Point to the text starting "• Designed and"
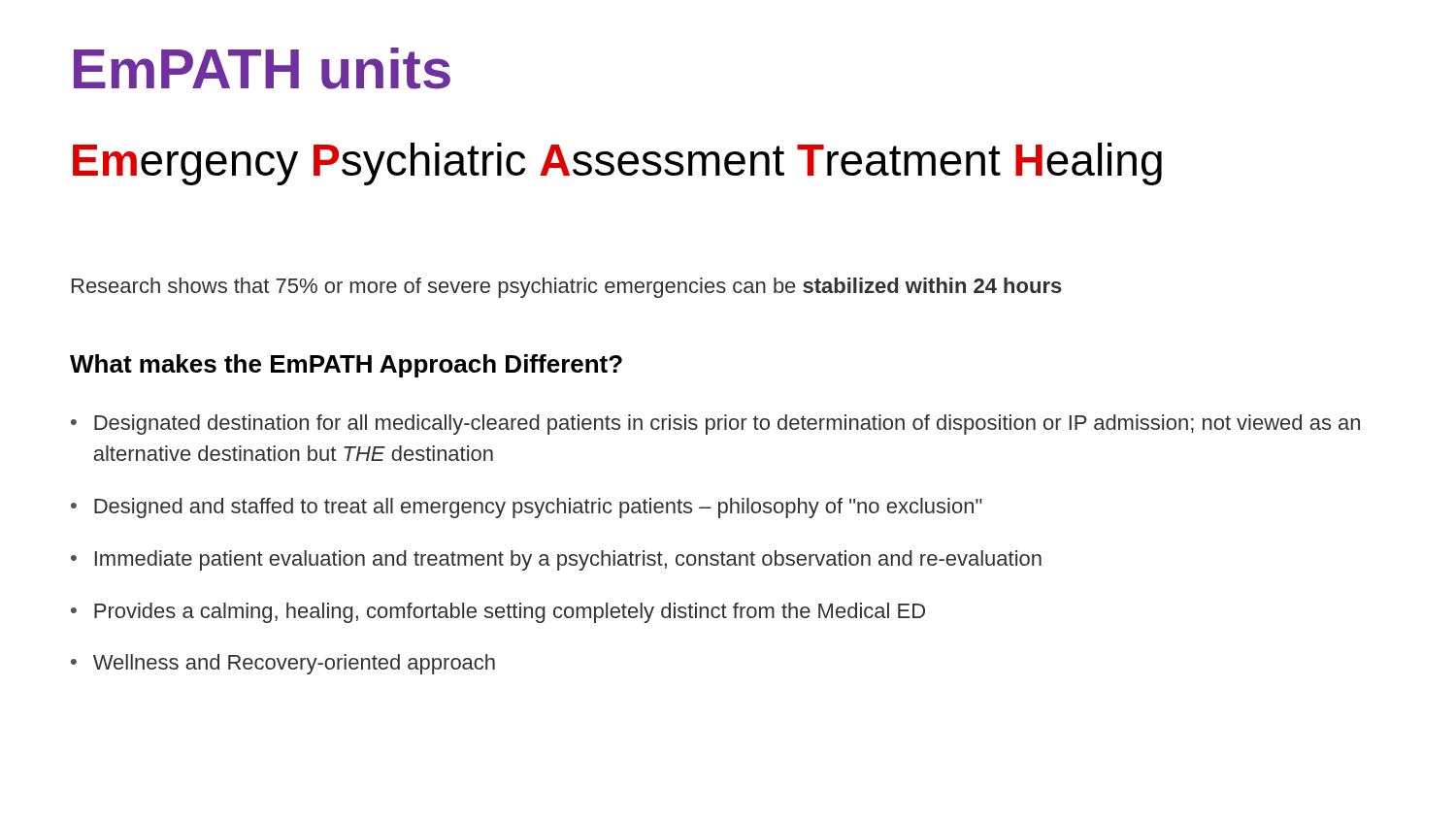The height and width of the screenshot is (819, 1456). coord(526,506)
